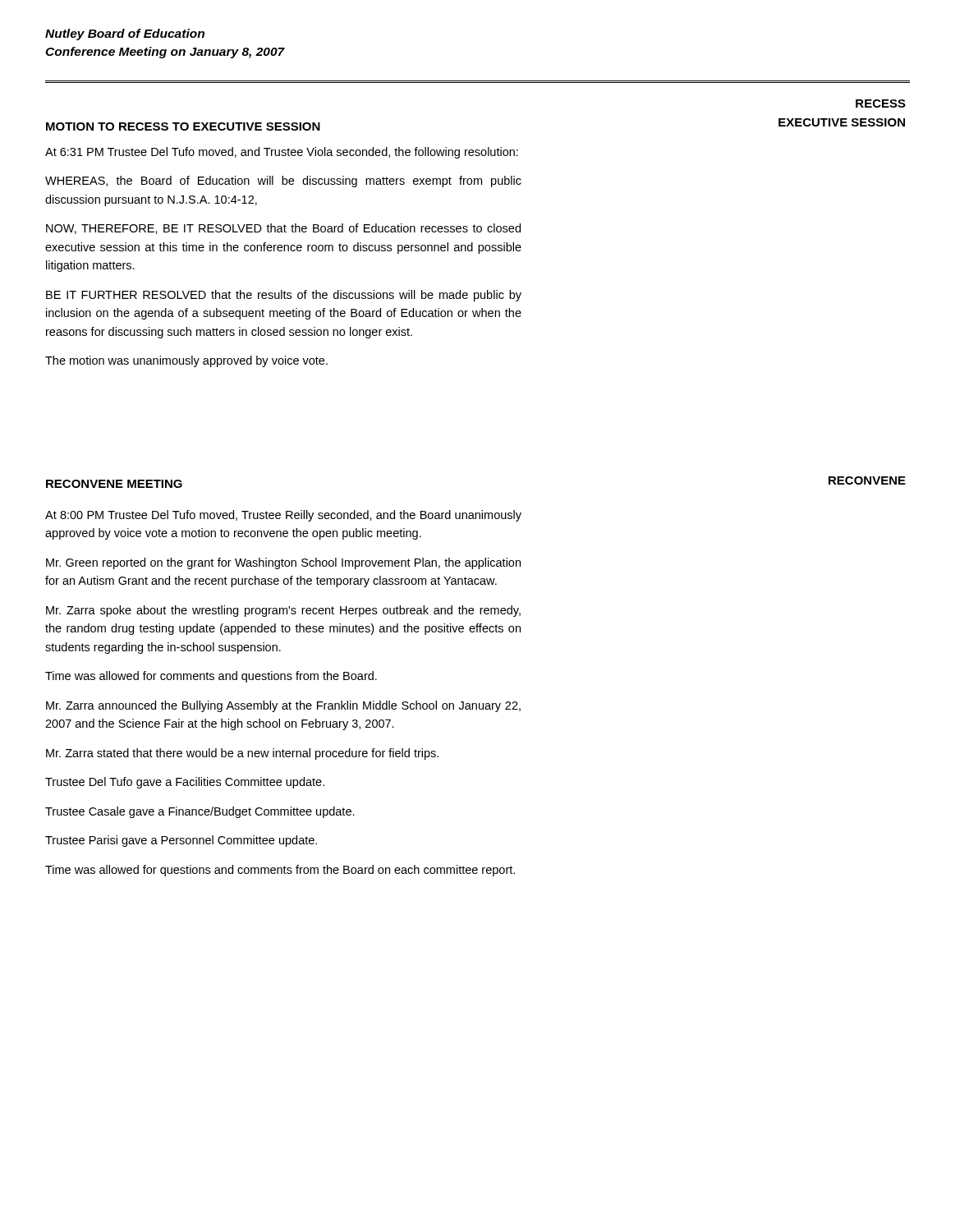This screenshot has height=1232, width=955.
Task: Navigate to the region starting "WHEREAS, the Board of Education will be discussing"
Action: 283,190
